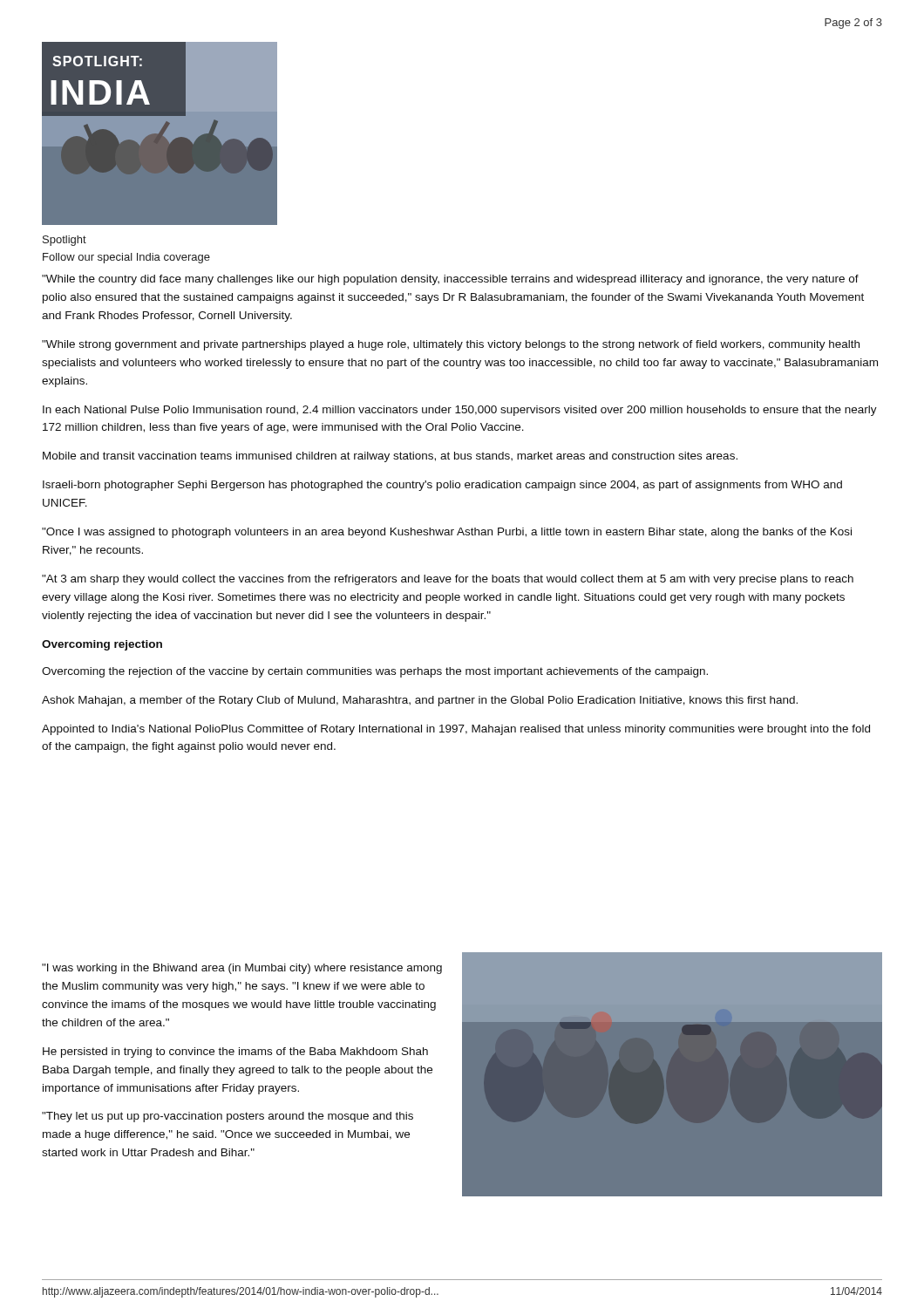Click on the text block containing ""While the country did"

coord(453,297)
